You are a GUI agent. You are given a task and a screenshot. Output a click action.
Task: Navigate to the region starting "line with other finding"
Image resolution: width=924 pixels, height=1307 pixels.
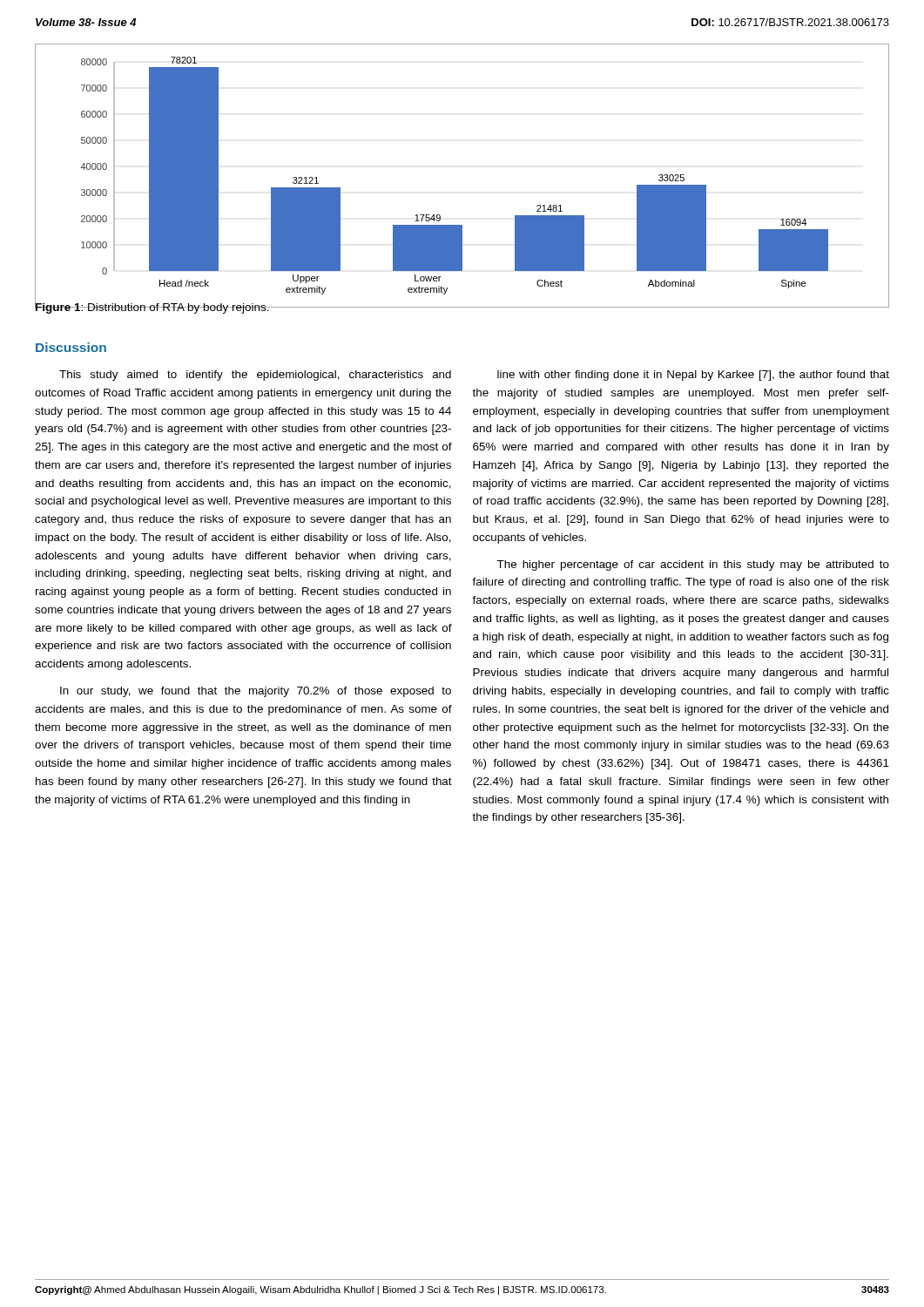click(681, 597)
